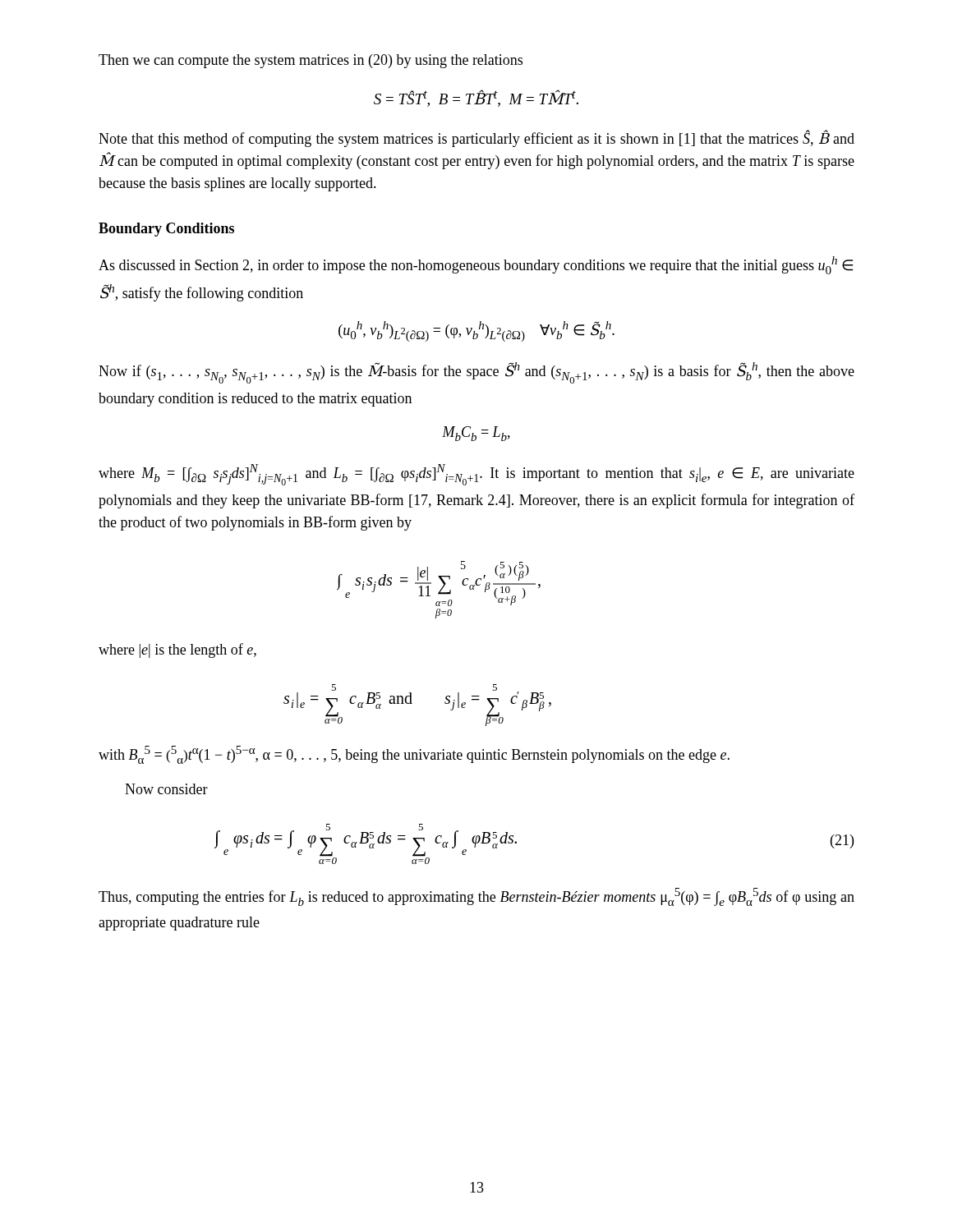Viewport: 953px width, 1232px height.
Task: Point to the formula beginning "(u0h, vbh)L2(∂Ω) = (φ, vbh)L2(∂Ω) ∀vbh ∈"
Action: coord(476,330)
